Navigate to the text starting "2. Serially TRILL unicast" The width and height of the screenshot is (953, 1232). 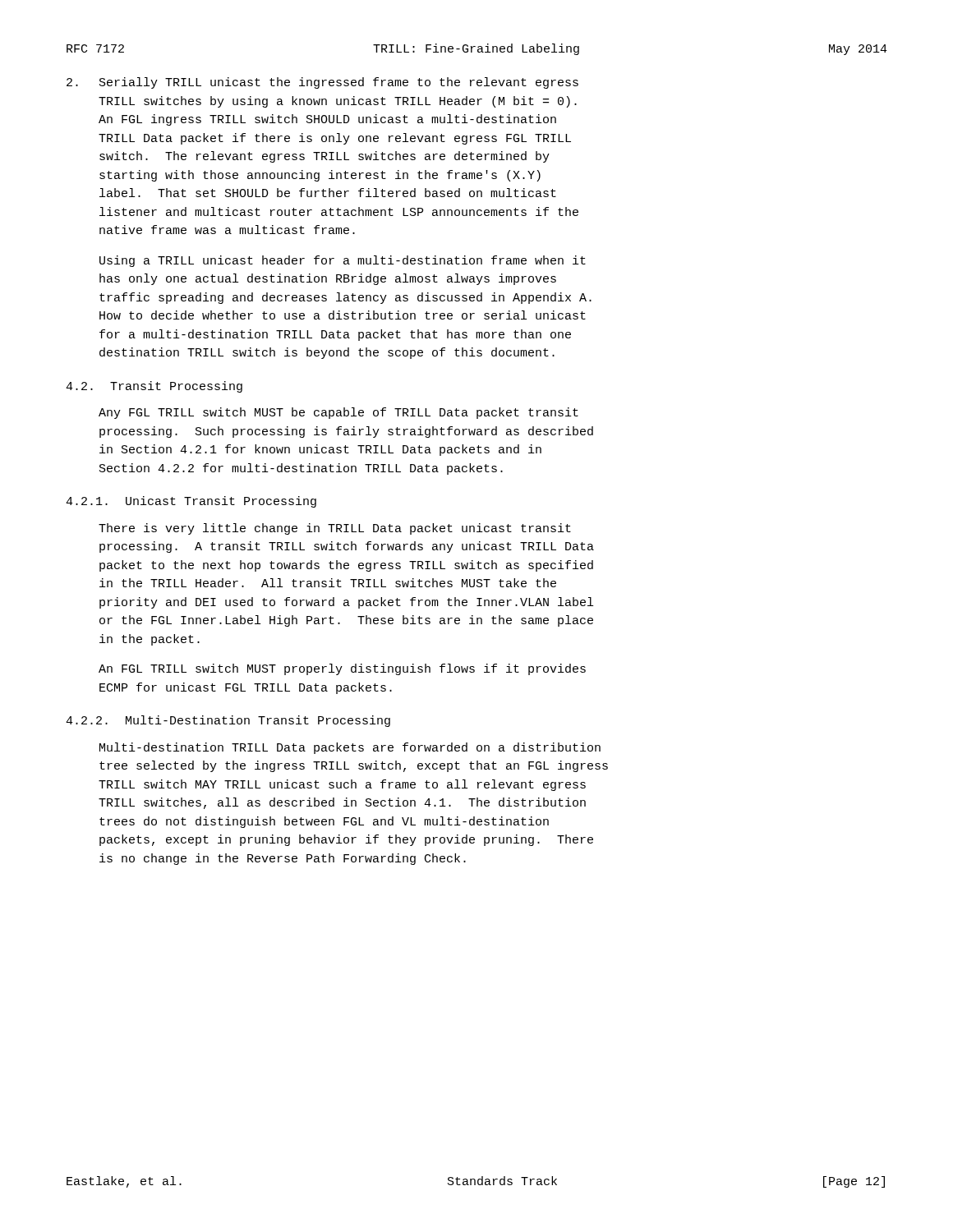(x=476, y=158)
